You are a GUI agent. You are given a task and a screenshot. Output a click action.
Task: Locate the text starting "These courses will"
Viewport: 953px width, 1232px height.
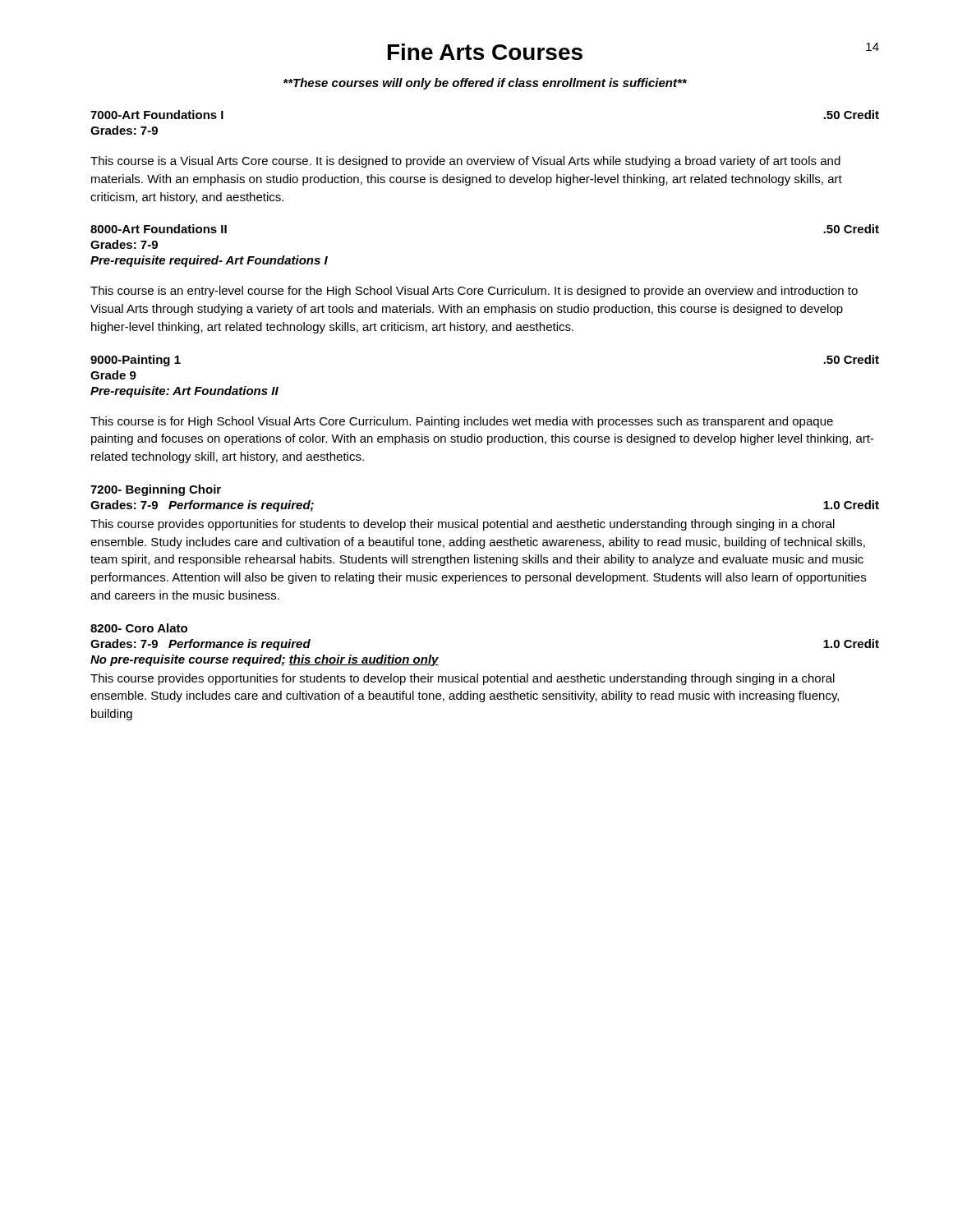pyautogui.click(x=485, y=83)
